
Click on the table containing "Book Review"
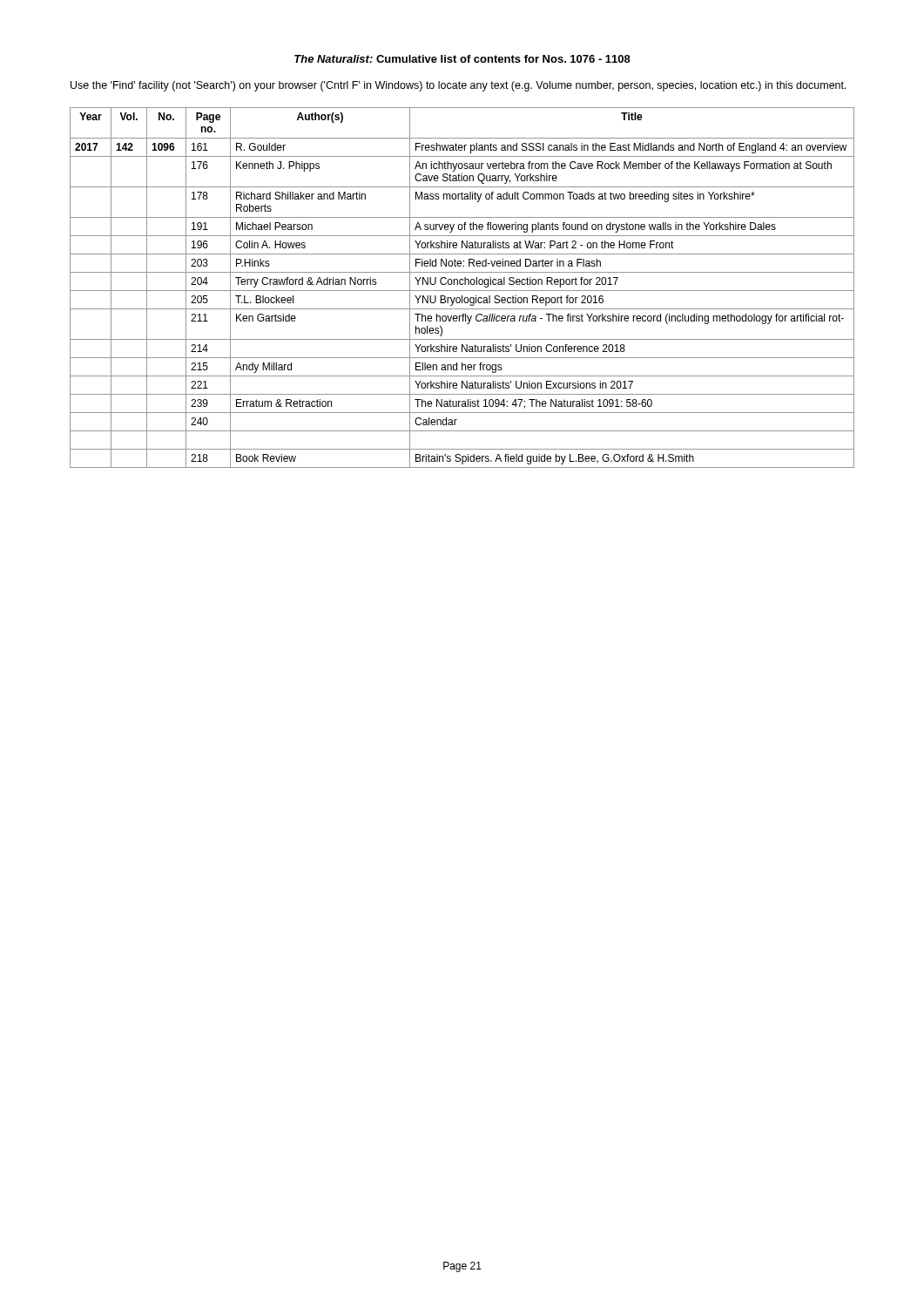[x=462, y=288]
